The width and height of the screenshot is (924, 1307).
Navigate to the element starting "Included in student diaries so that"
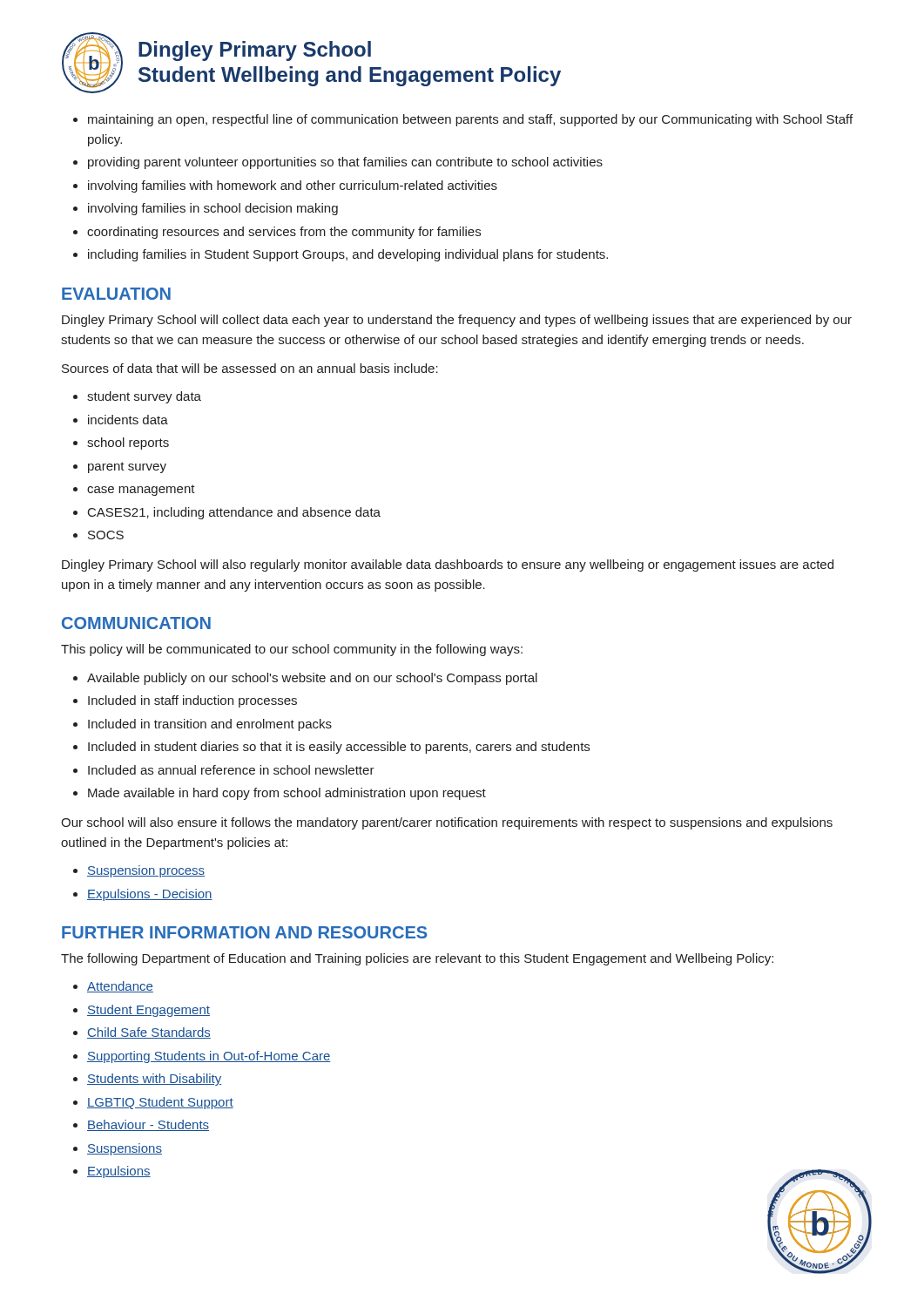point(339,746)
